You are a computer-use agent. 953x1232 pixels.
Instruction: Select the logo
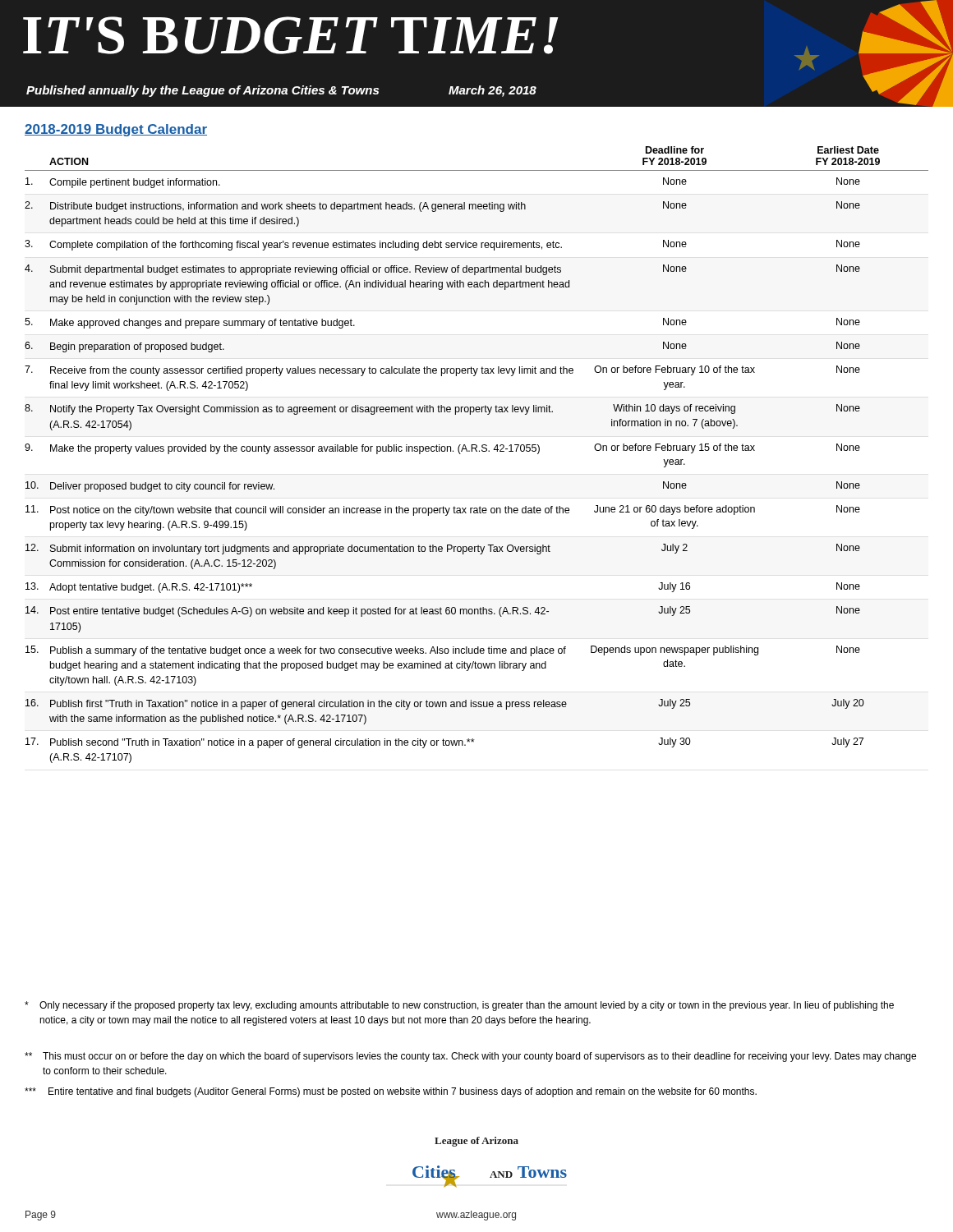coord(476,1164)
